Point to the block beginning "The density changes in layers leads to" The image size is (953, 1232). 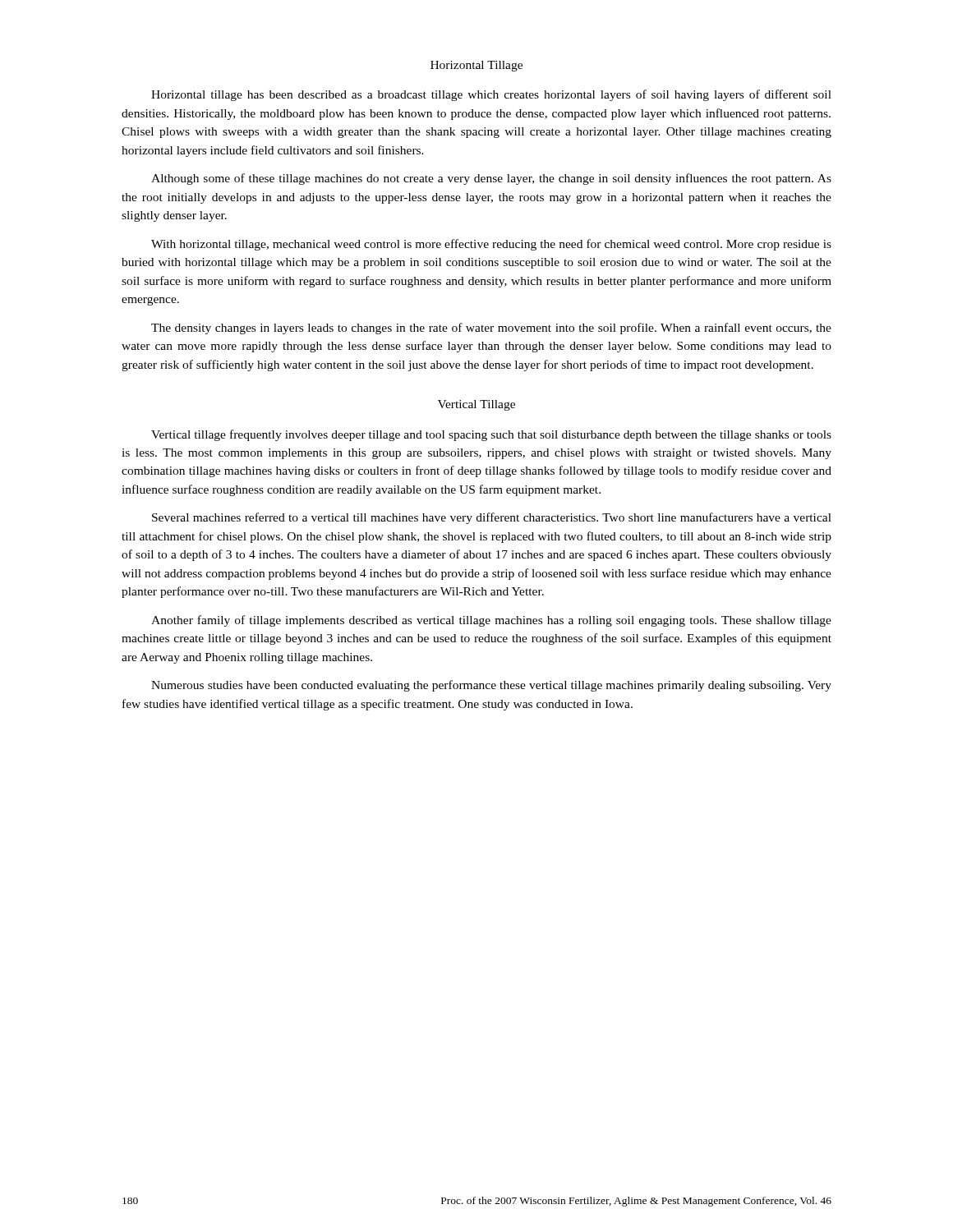point(476,345)
